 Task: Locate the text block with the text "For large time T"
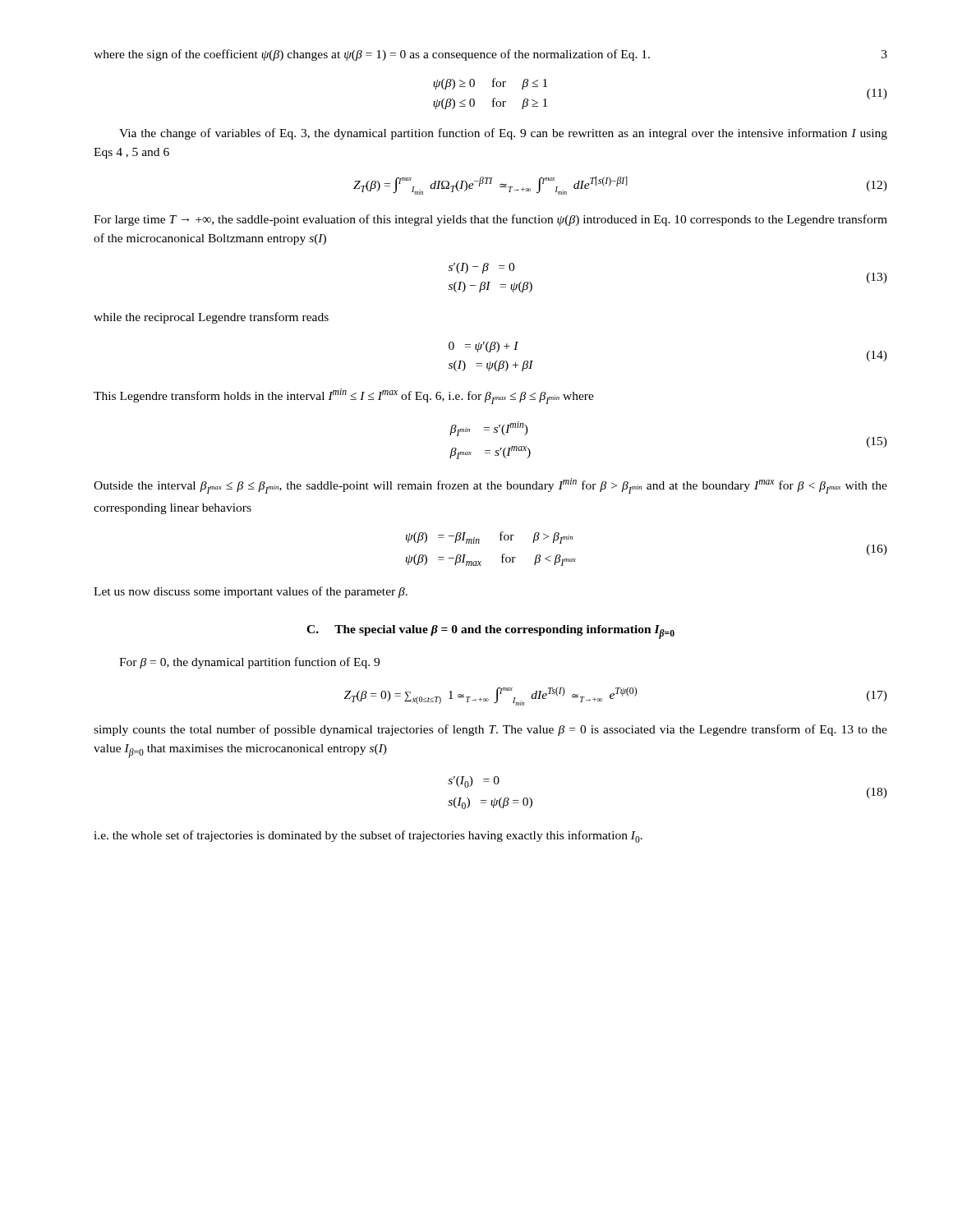tap(490, 228)
